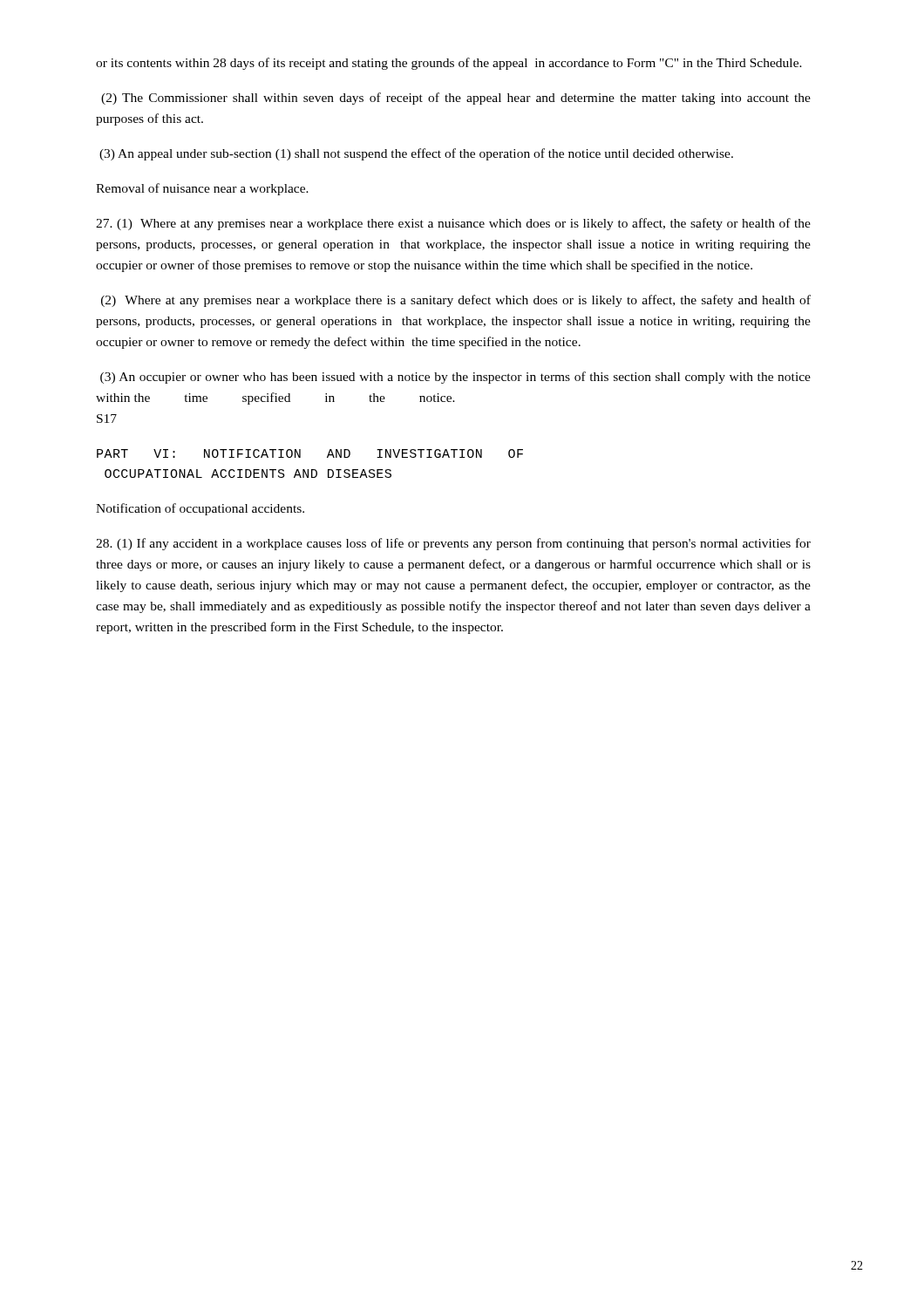Select the text block starting "Removal of nuisance near a workplace."
The height and width of the screenshot is (1308, 924).
202,188
